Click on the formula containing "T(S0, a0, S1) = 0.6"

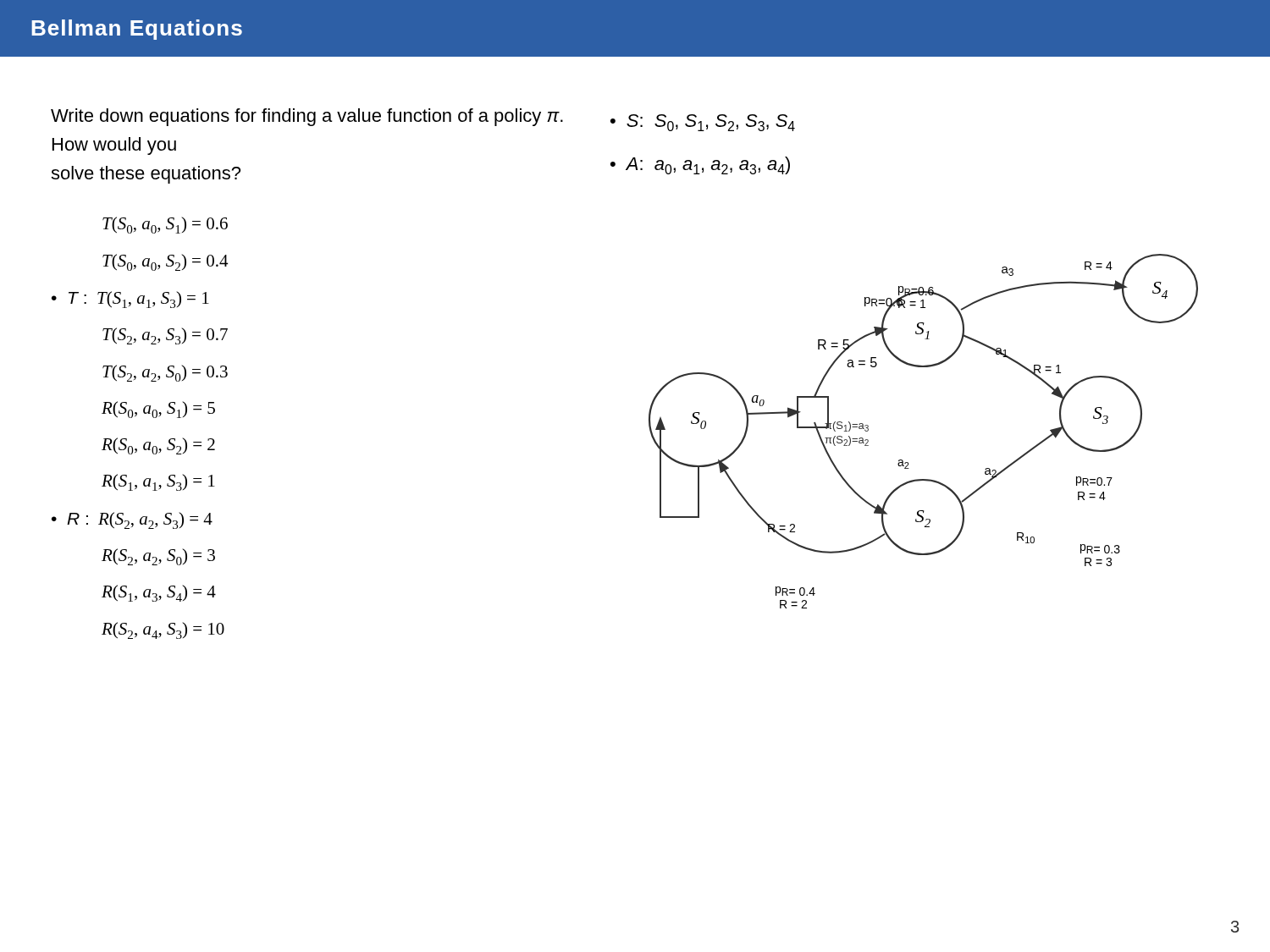tap(165, 226)
